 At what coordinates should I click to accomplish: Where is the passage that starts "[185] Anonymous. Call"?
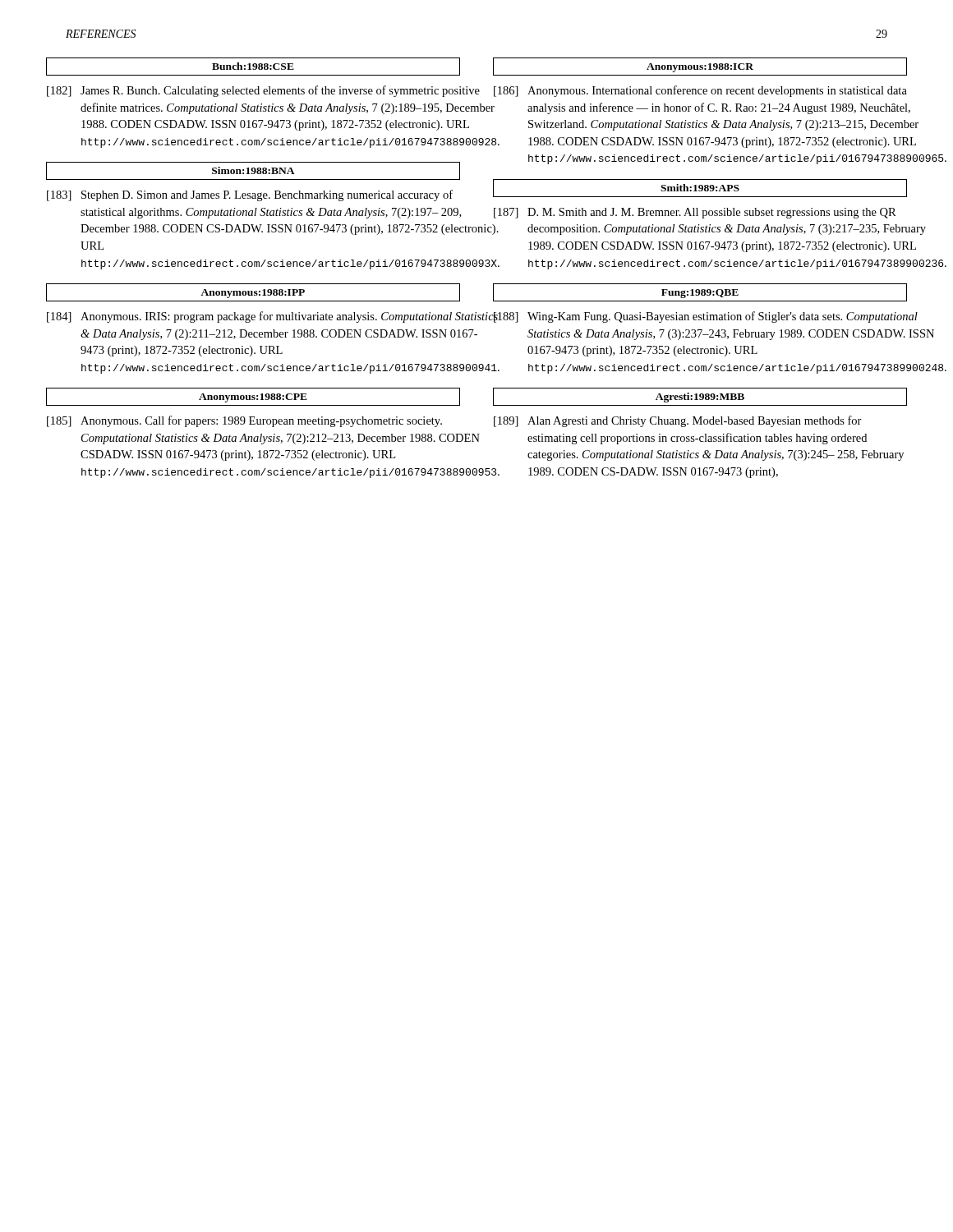[253, 447]
